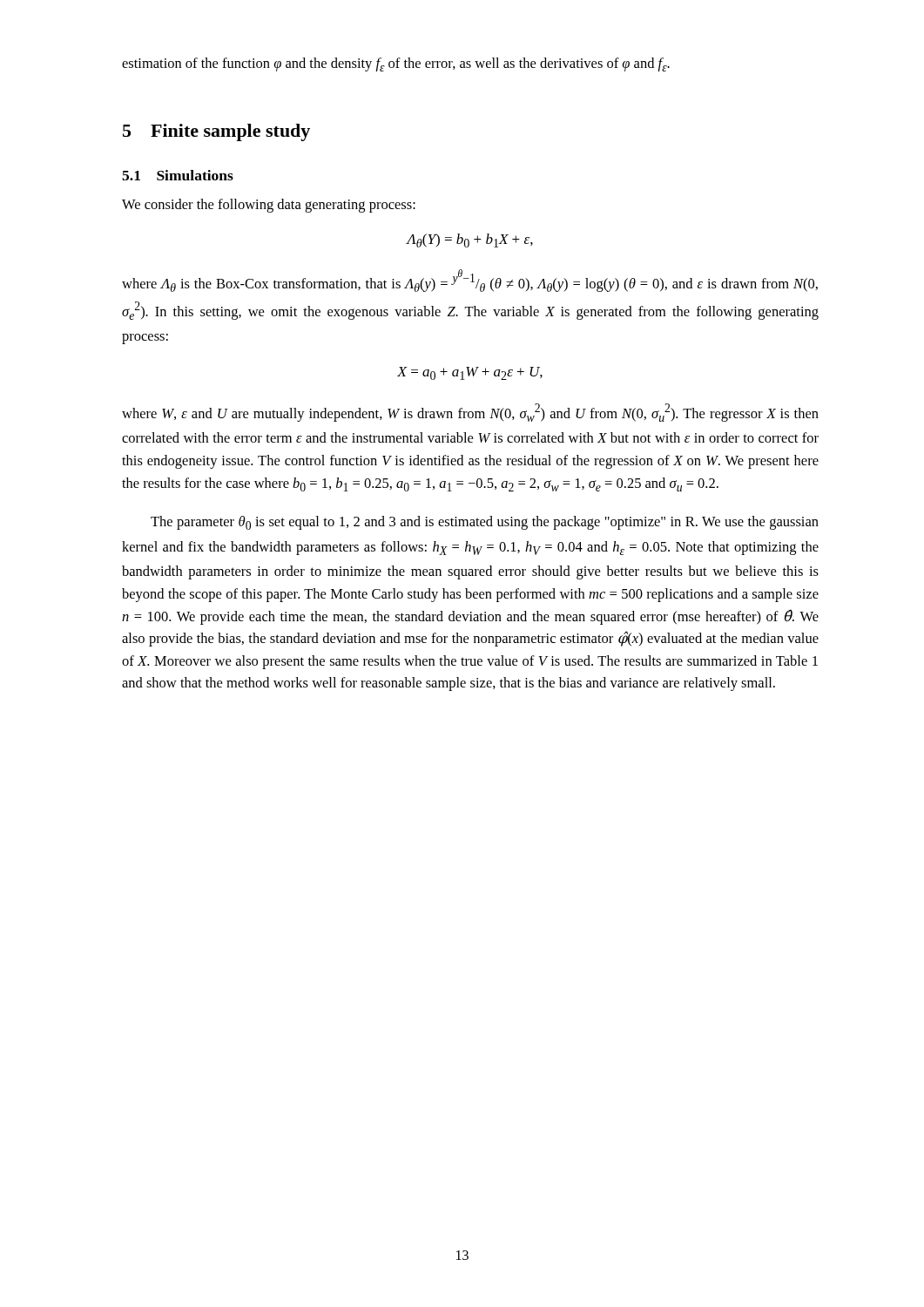924x1307 pixels.
Task: Find the passage starting "5.1 Simulations"
Action: click(x=178, y=175)
